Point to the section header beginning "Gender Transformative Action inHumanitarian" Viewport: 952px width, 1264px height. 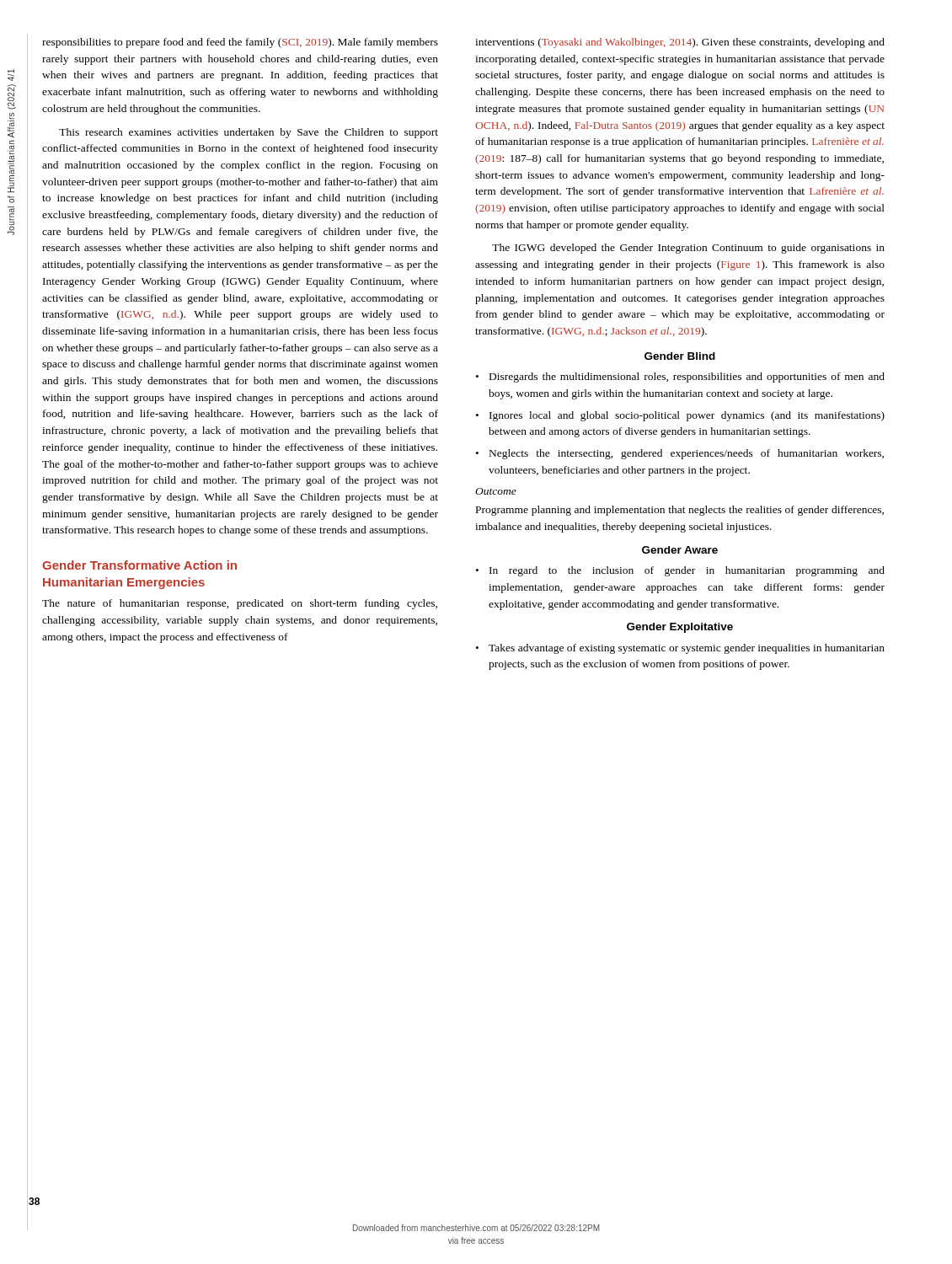tap(140, 573)
